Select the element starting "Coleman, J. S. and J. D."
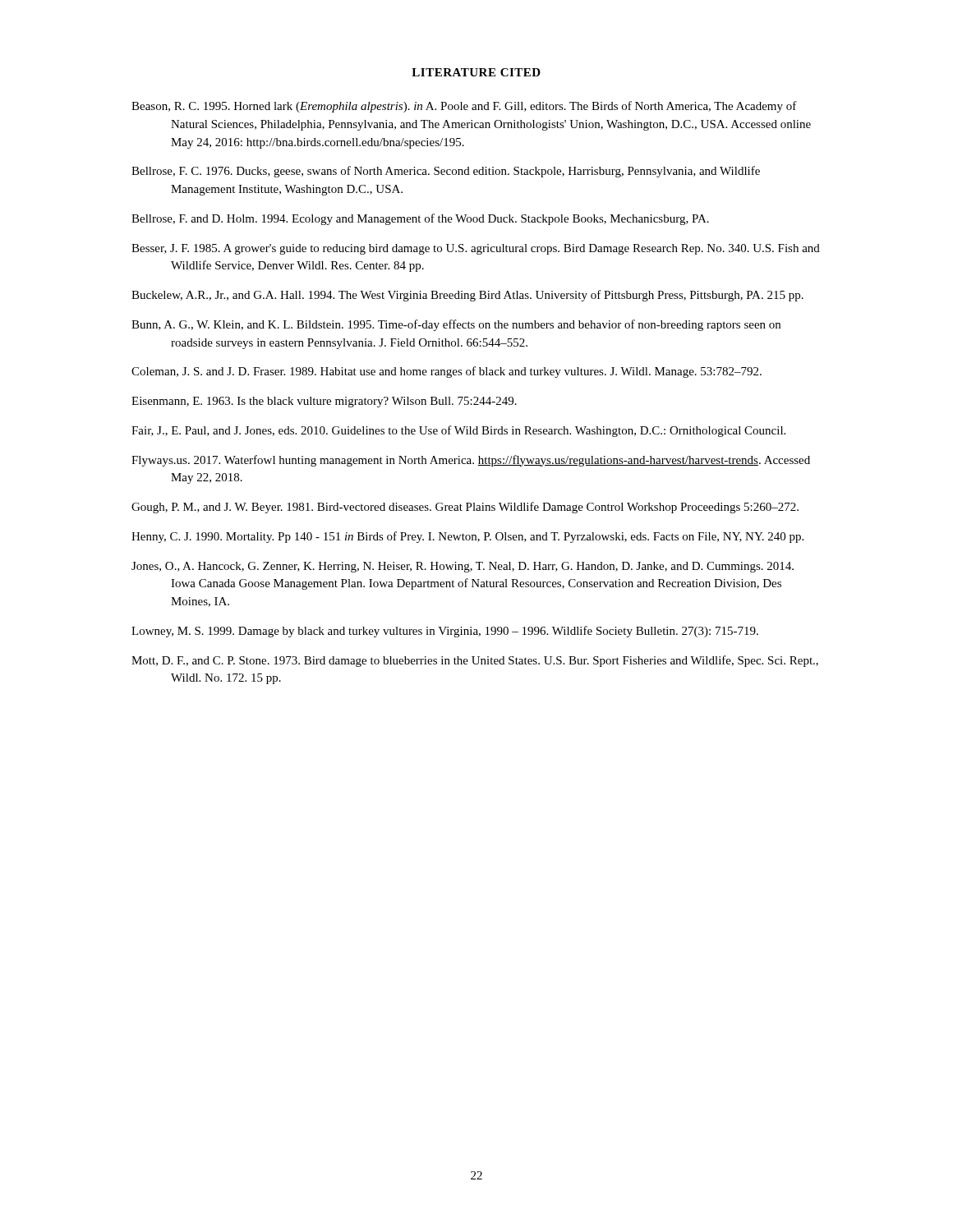Viewport: 953px width, 1232px height. (447, 371)
